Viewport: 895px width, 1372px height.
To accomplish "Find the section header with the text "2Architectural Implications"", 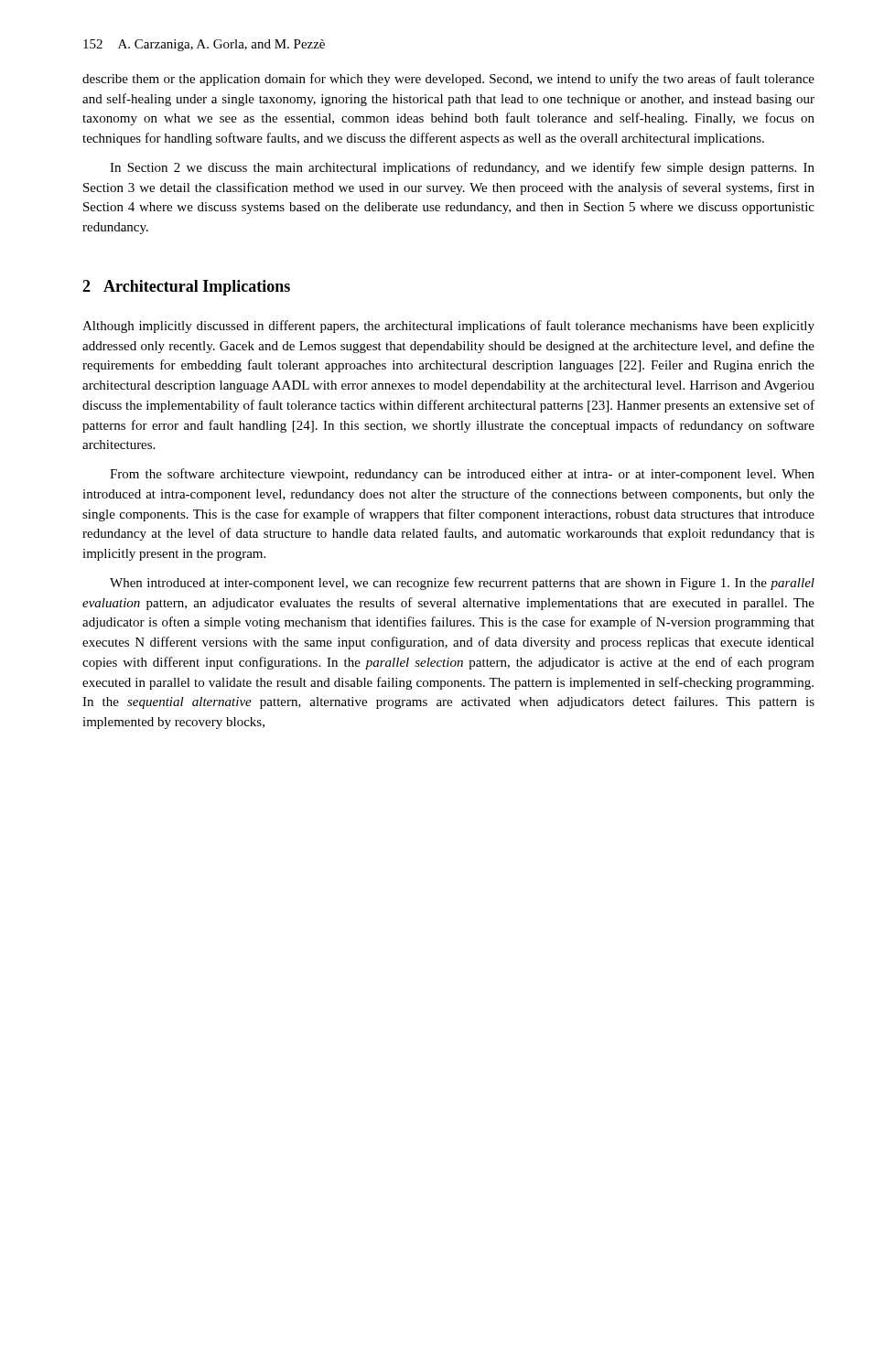I will (x=186, y=286).
